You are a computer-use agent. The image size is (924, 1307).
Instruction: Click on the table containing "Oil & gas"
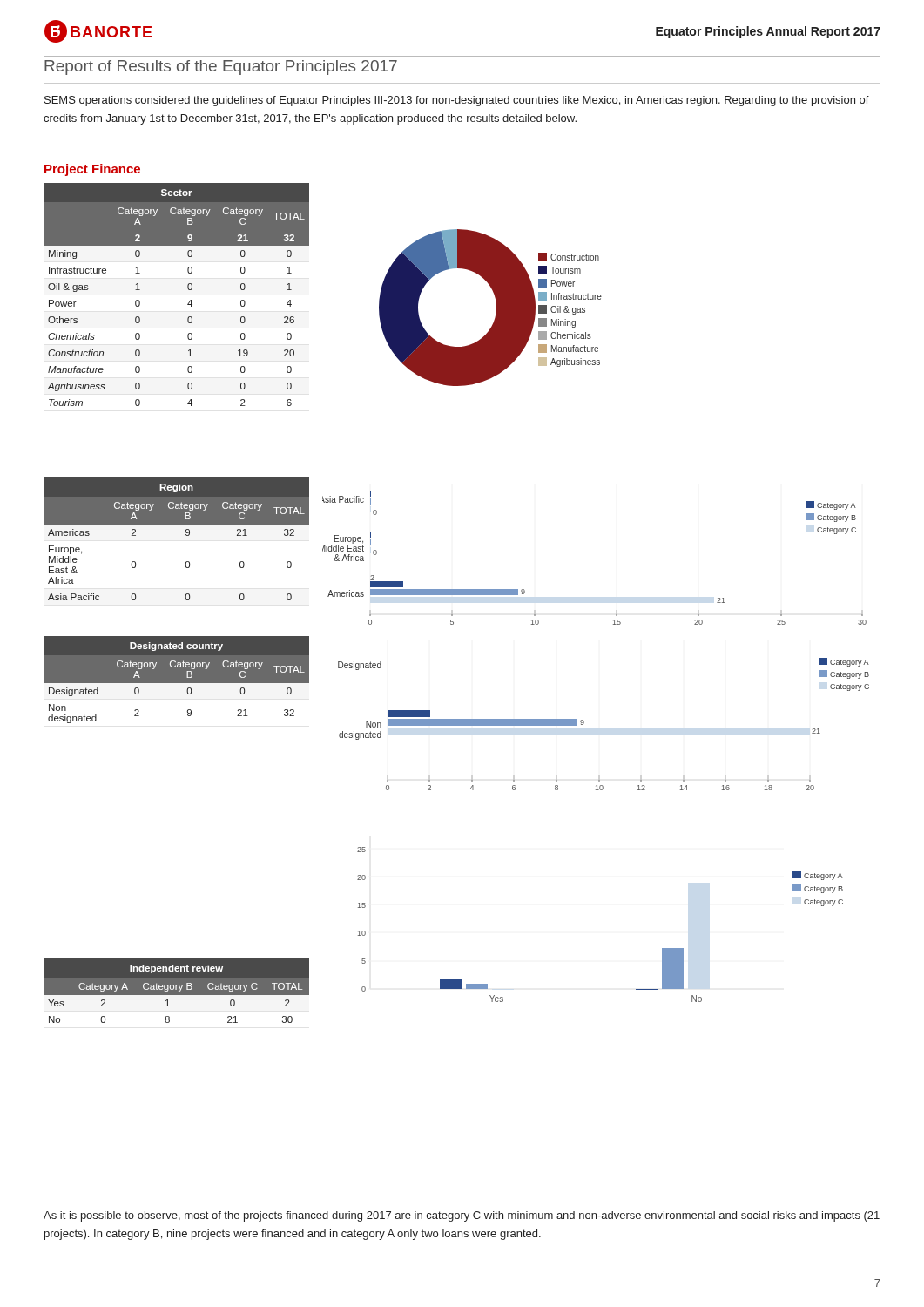(176, 297)
